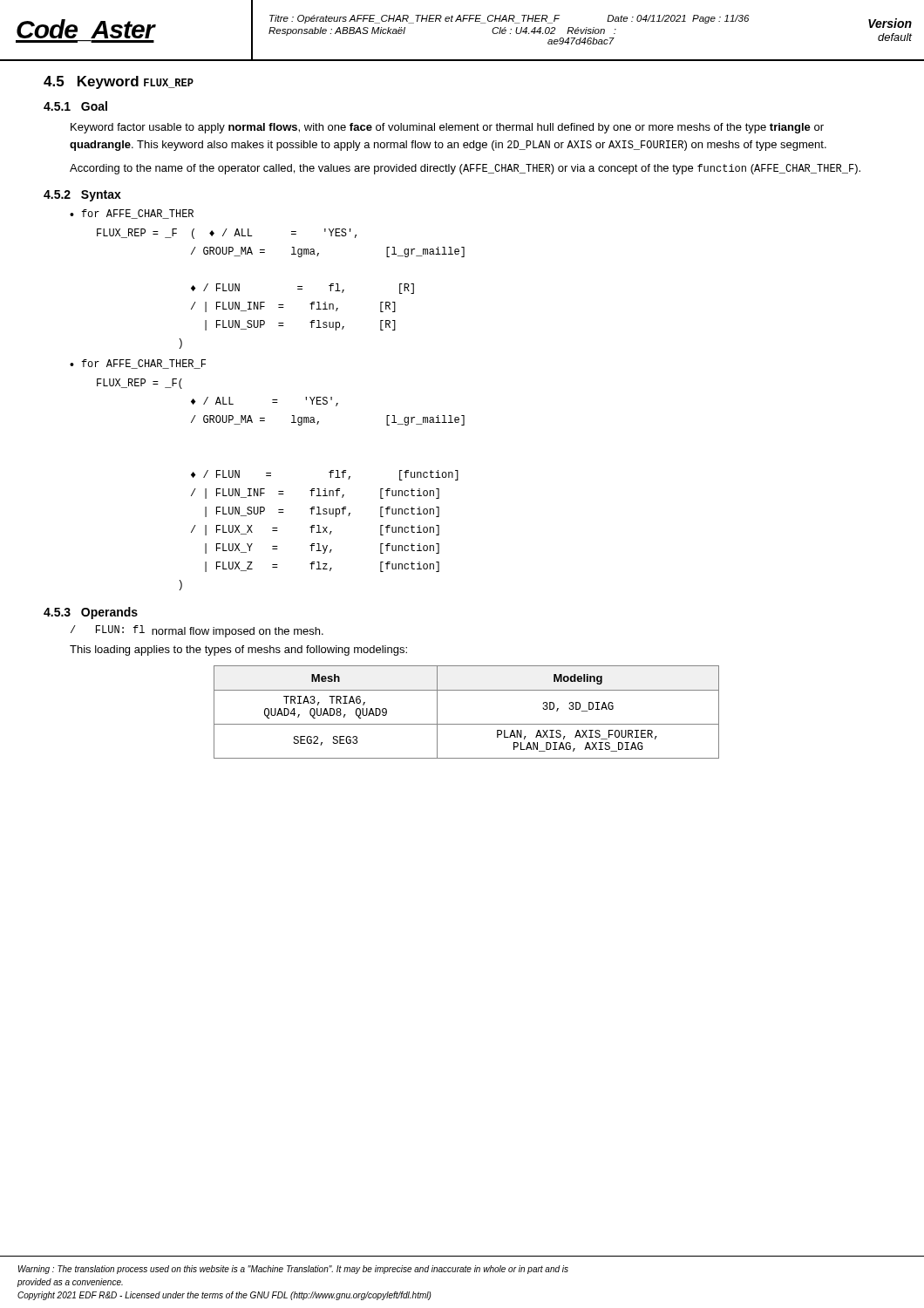Locate the text "4.5 Keyword FLUX_REP"
Viewport: 924px width, 1308px height.
[x=119, y=82]
